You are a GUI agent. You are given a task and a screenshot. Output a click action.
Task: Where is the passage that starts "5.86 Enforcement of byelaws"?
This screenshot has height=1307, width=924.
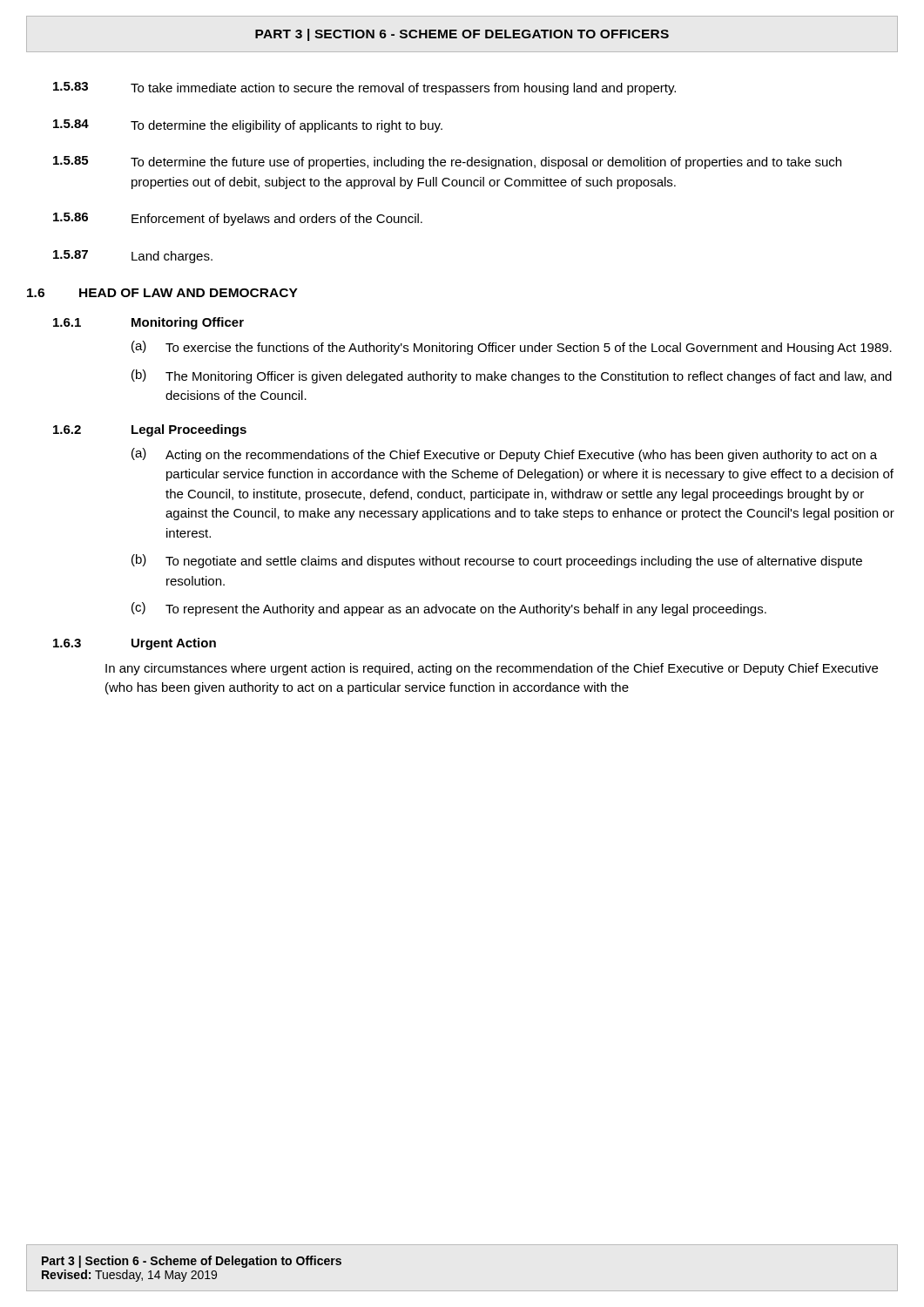(x=238, y=219)
